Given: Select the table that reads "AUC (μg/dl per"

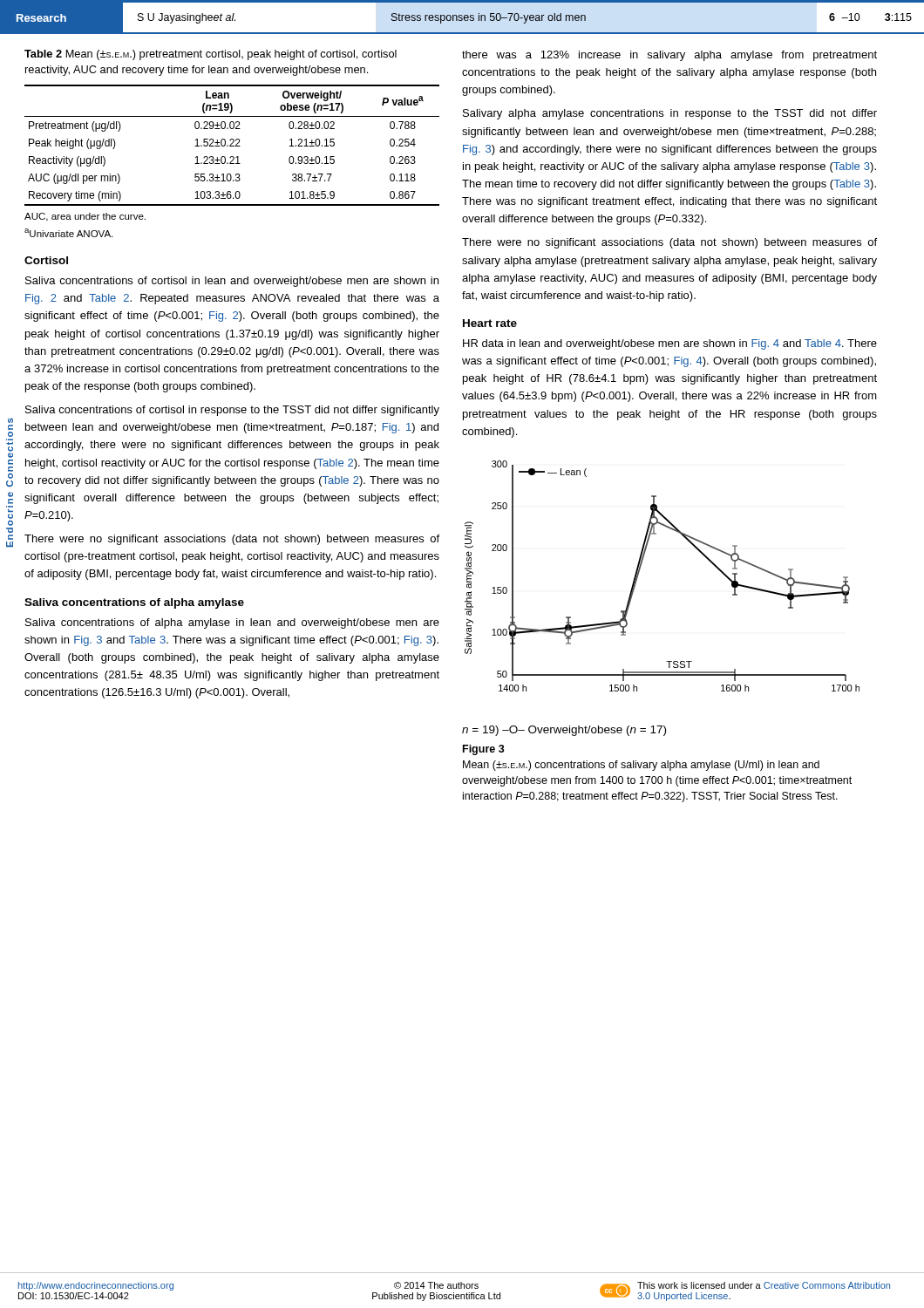Looking at the screenshot, I should 232,145.
